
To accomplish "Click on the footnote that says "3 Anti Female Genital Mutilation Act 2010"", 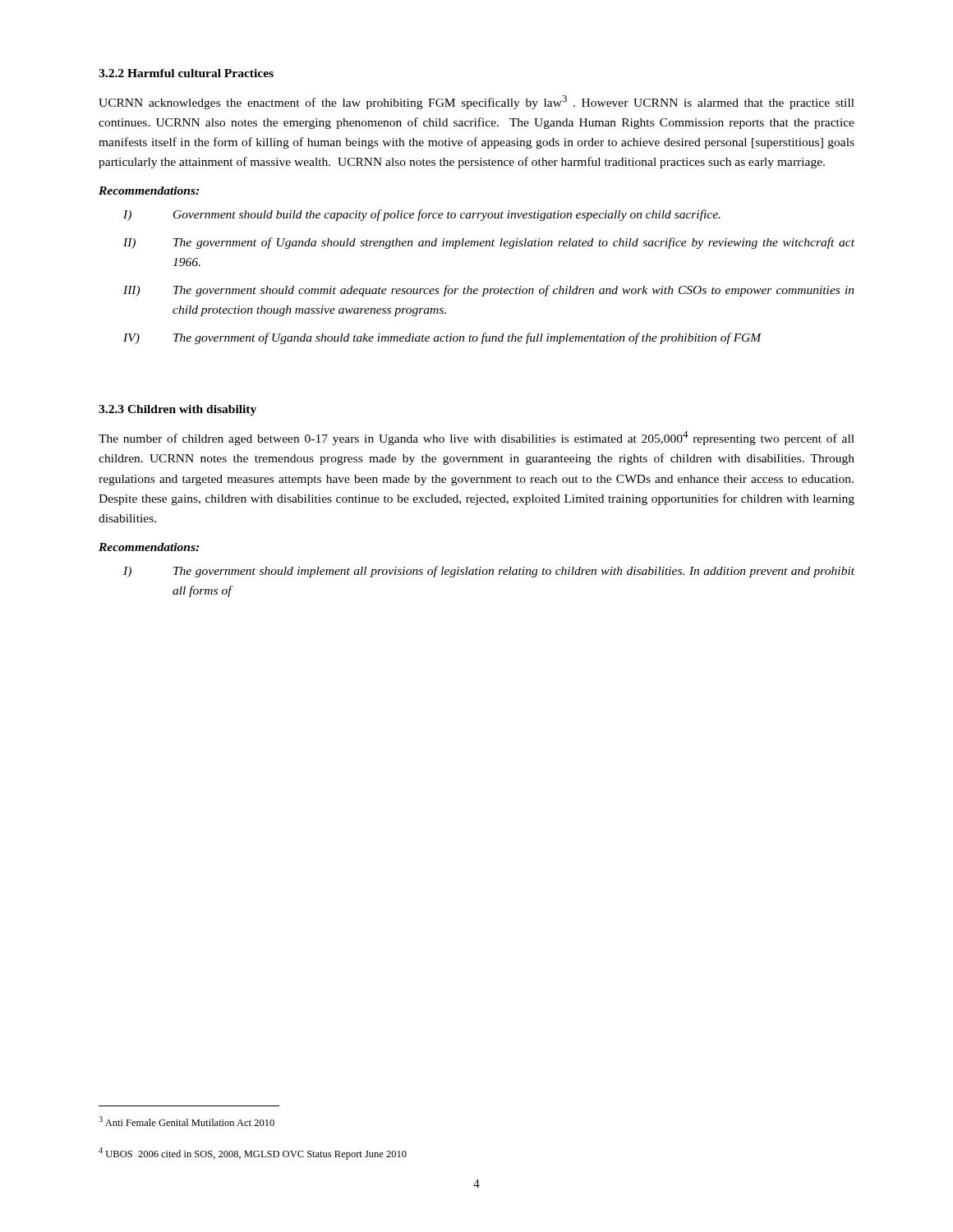I will (187, 1122).
